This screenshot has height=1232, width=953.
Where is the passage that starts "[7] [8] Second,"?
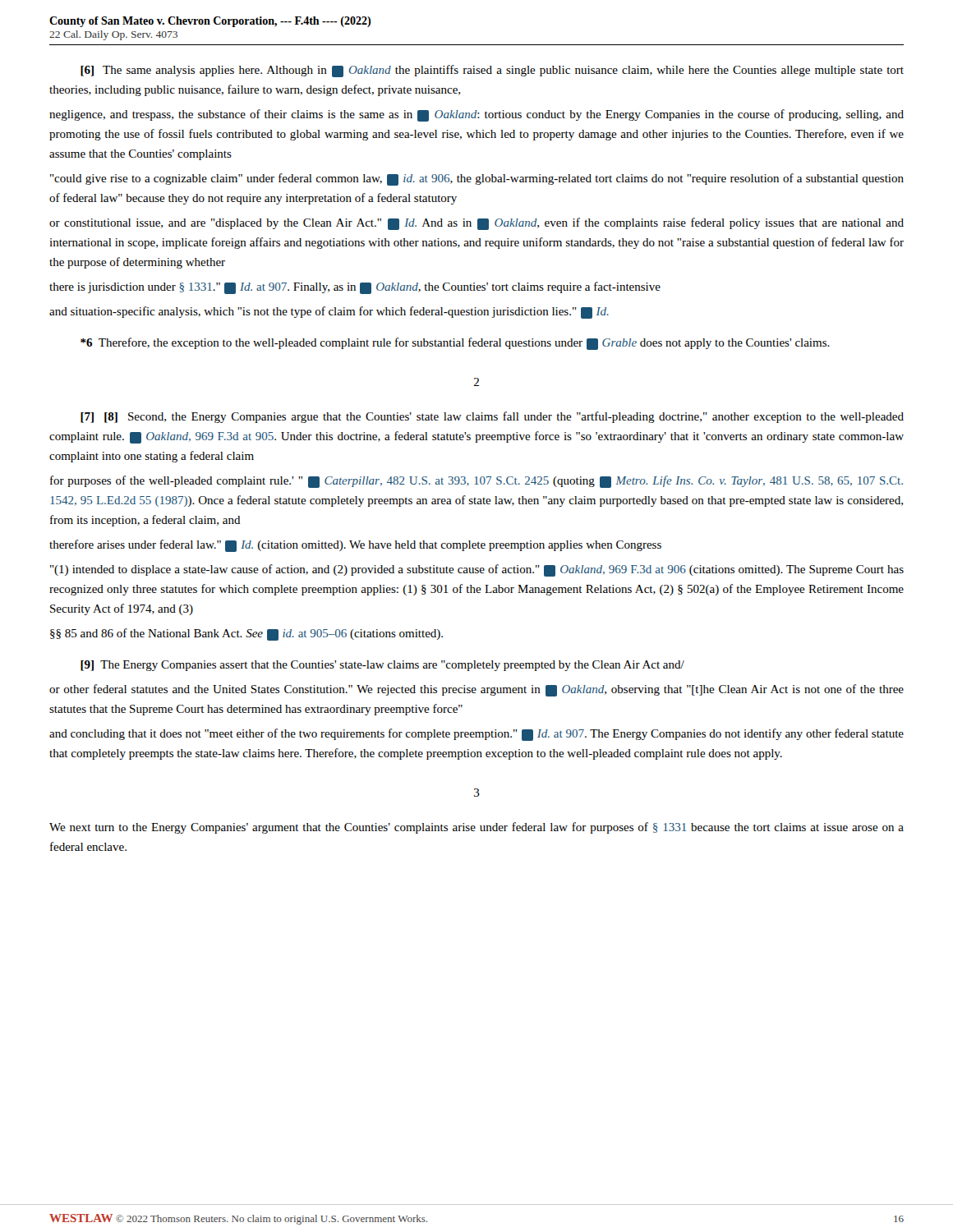[x=492, y=417]
